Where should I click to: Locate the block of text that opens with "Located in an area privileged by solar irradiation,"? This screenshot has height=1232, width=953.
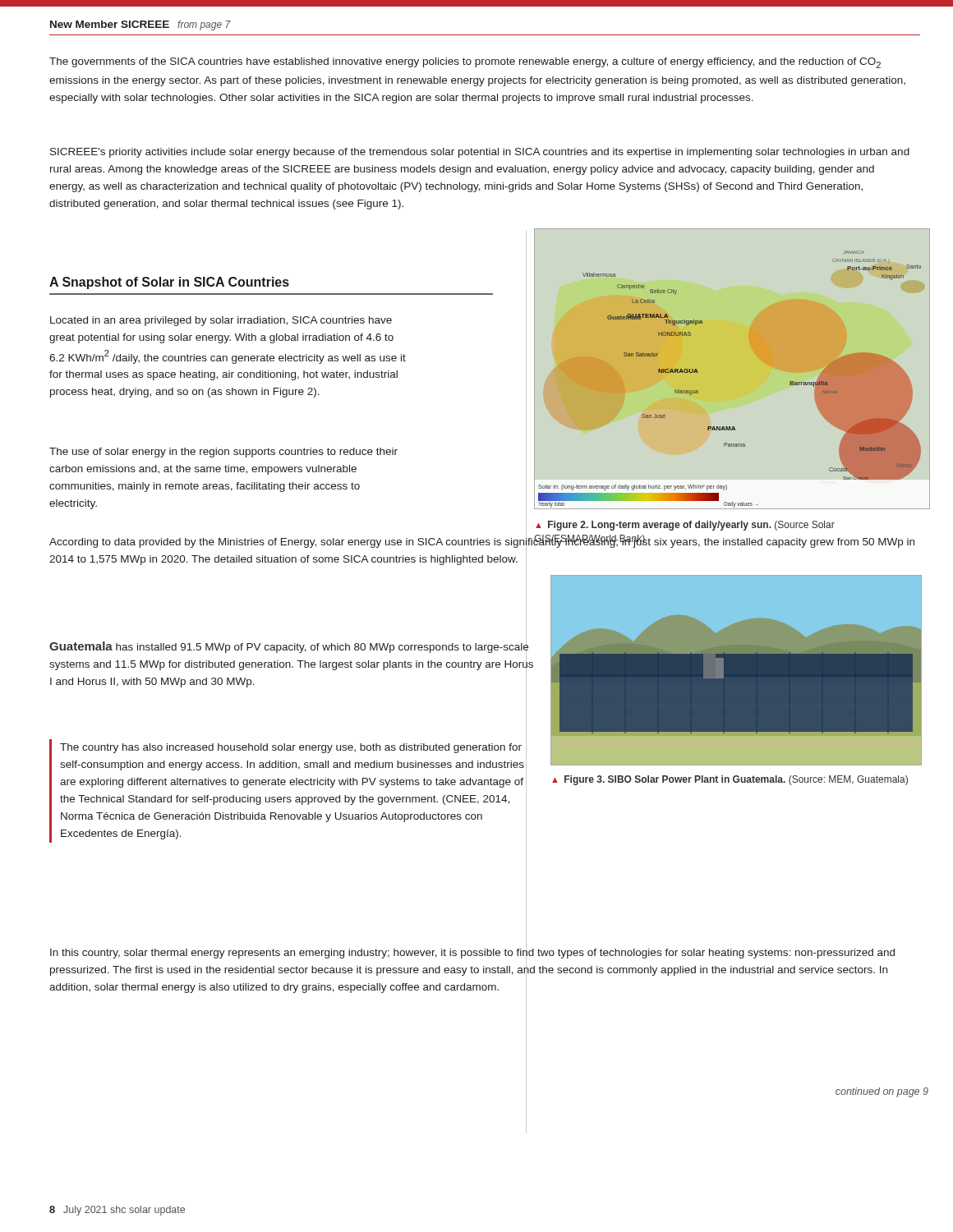(230, 356)
